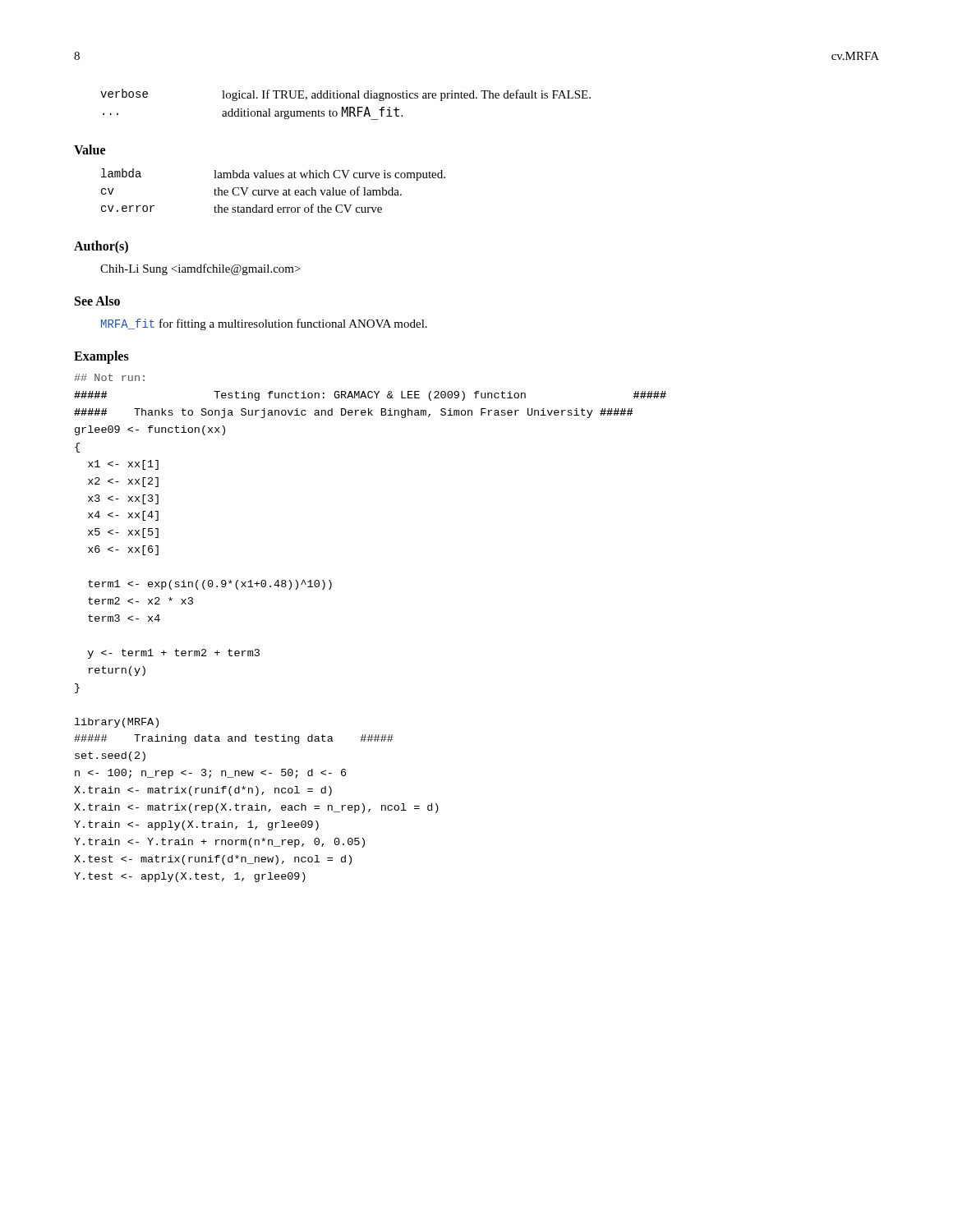Find the section header containing "See Also"
Image resolution: width=953 pixels, height=1232 pixels.
click(97, 301)
